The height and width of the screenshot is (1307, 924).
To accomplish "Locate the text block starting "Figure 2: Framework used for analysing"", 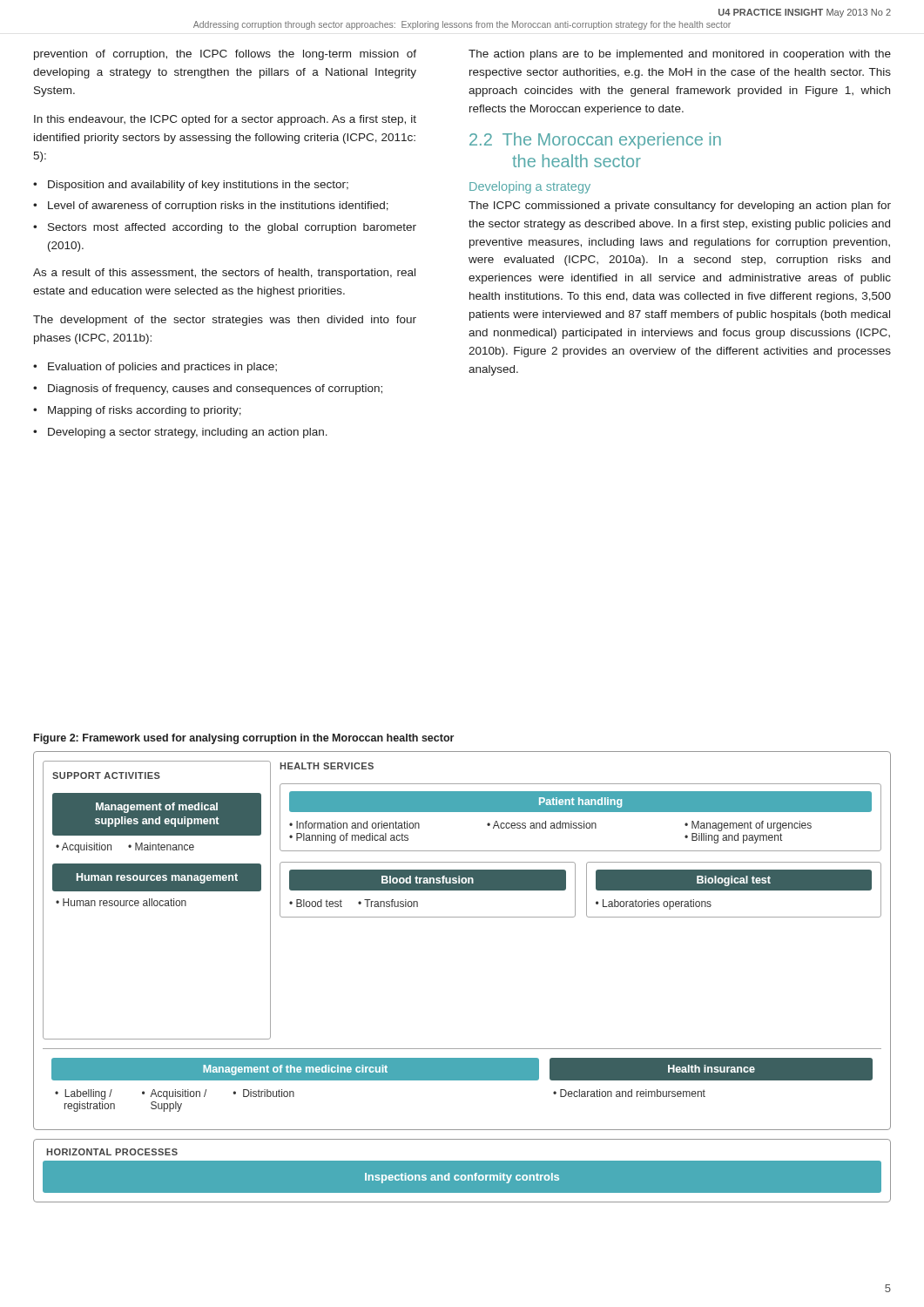I will click(244, 738).
